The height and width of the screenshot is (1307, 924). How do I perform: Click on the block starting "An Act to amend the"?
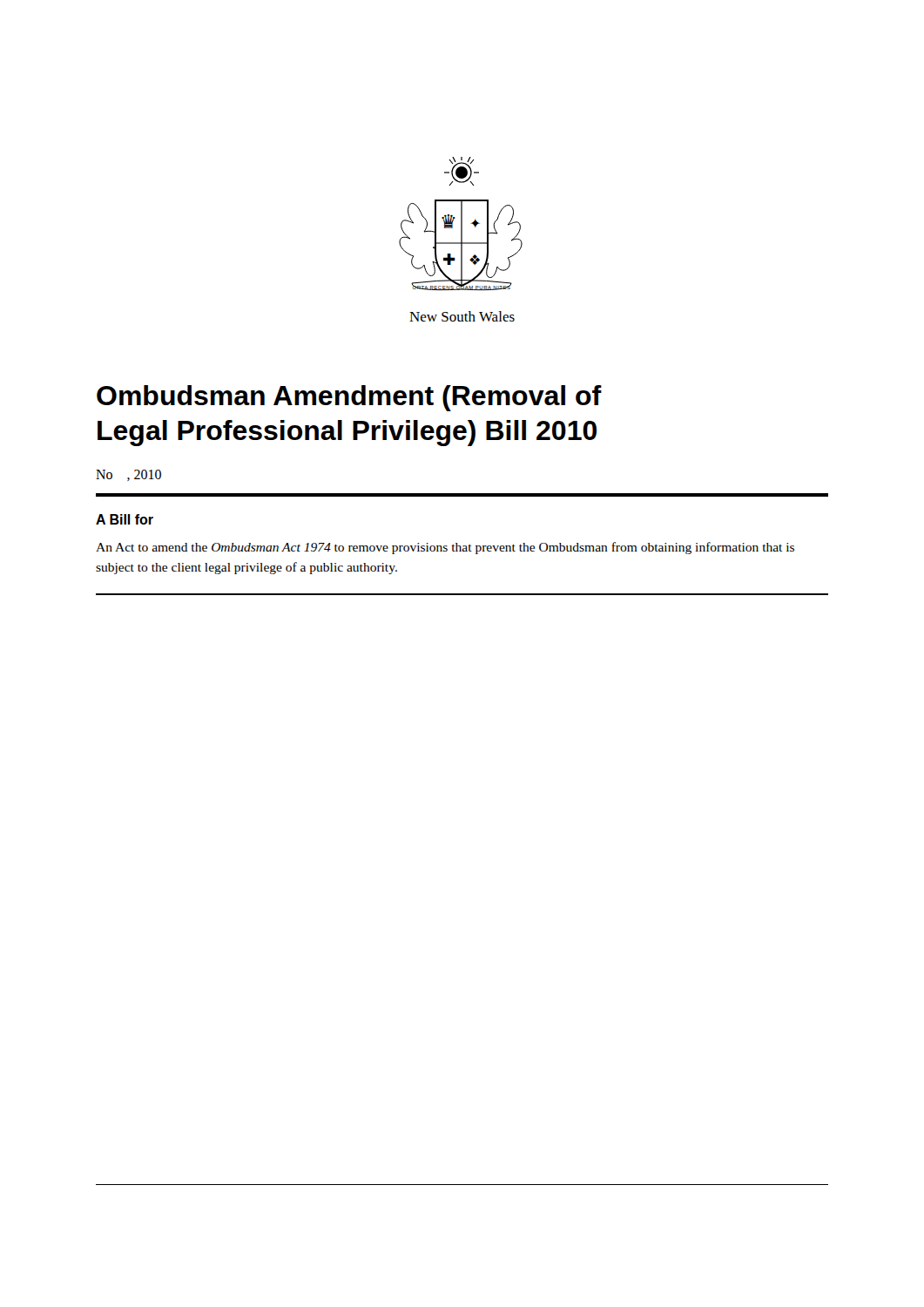[445, 557]
